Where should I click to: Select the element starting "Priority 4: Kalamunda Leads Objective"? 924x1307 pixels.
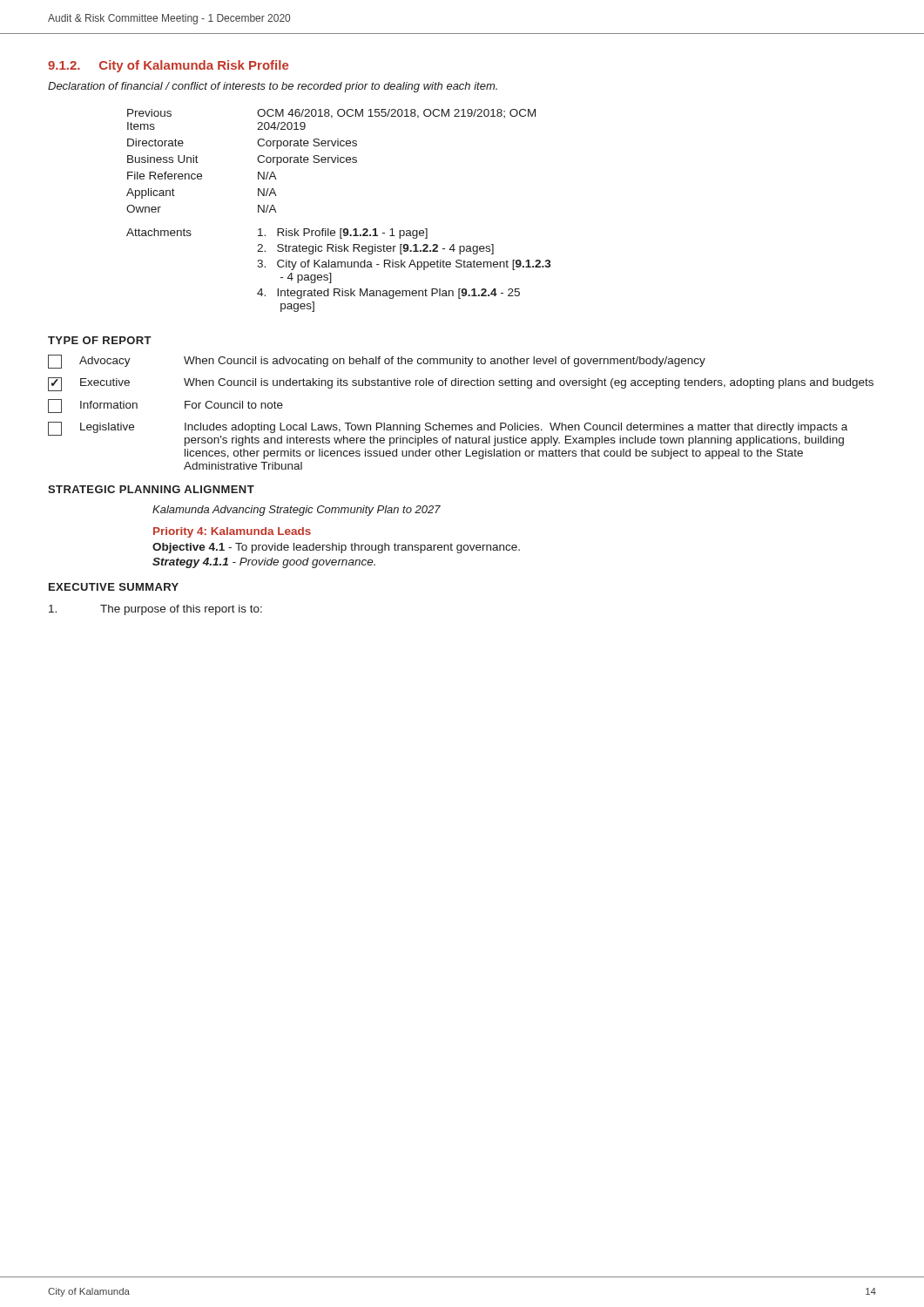[514, 547]
